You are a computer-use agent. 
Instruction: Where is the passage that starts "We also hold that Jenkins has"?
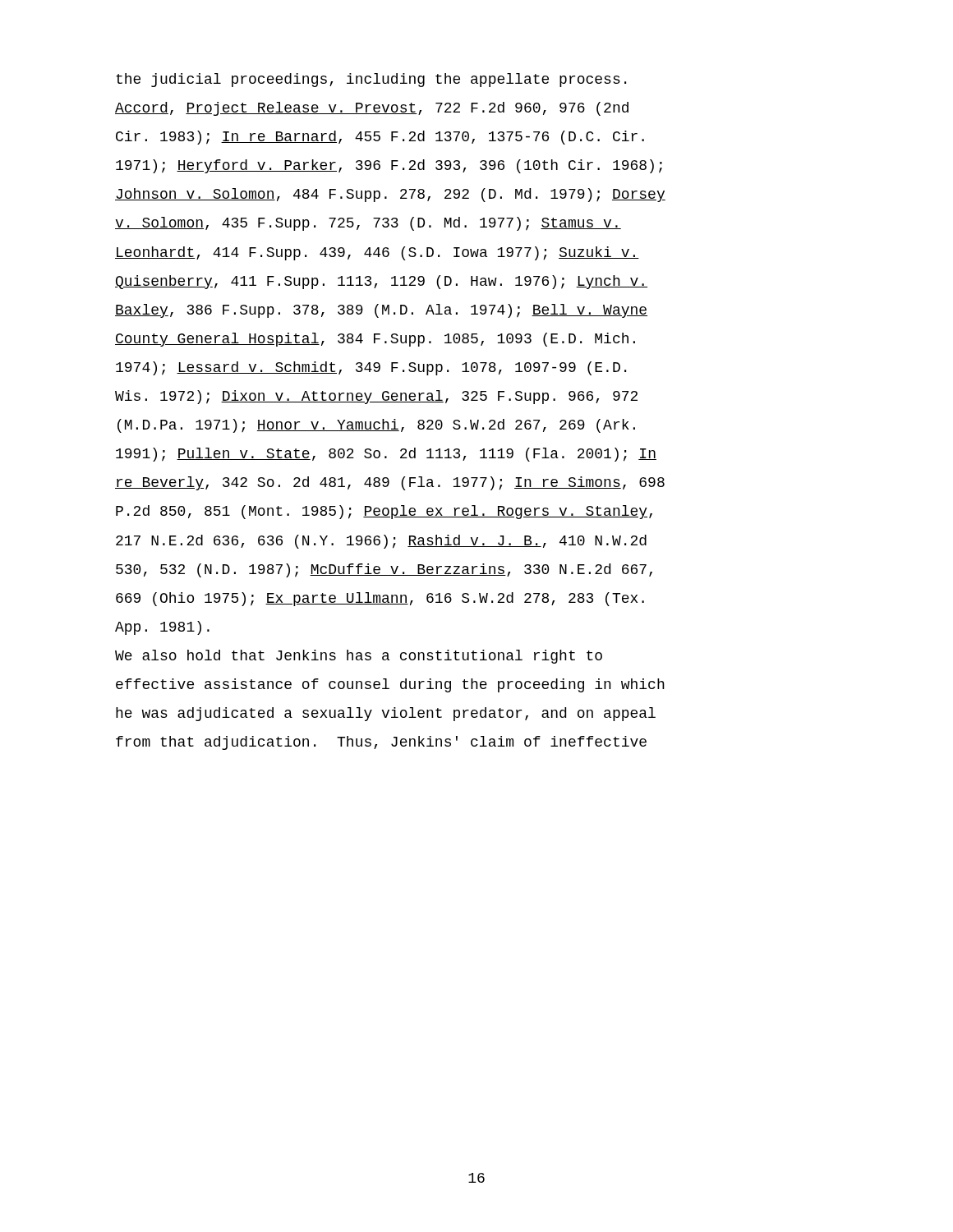(476, 700)
